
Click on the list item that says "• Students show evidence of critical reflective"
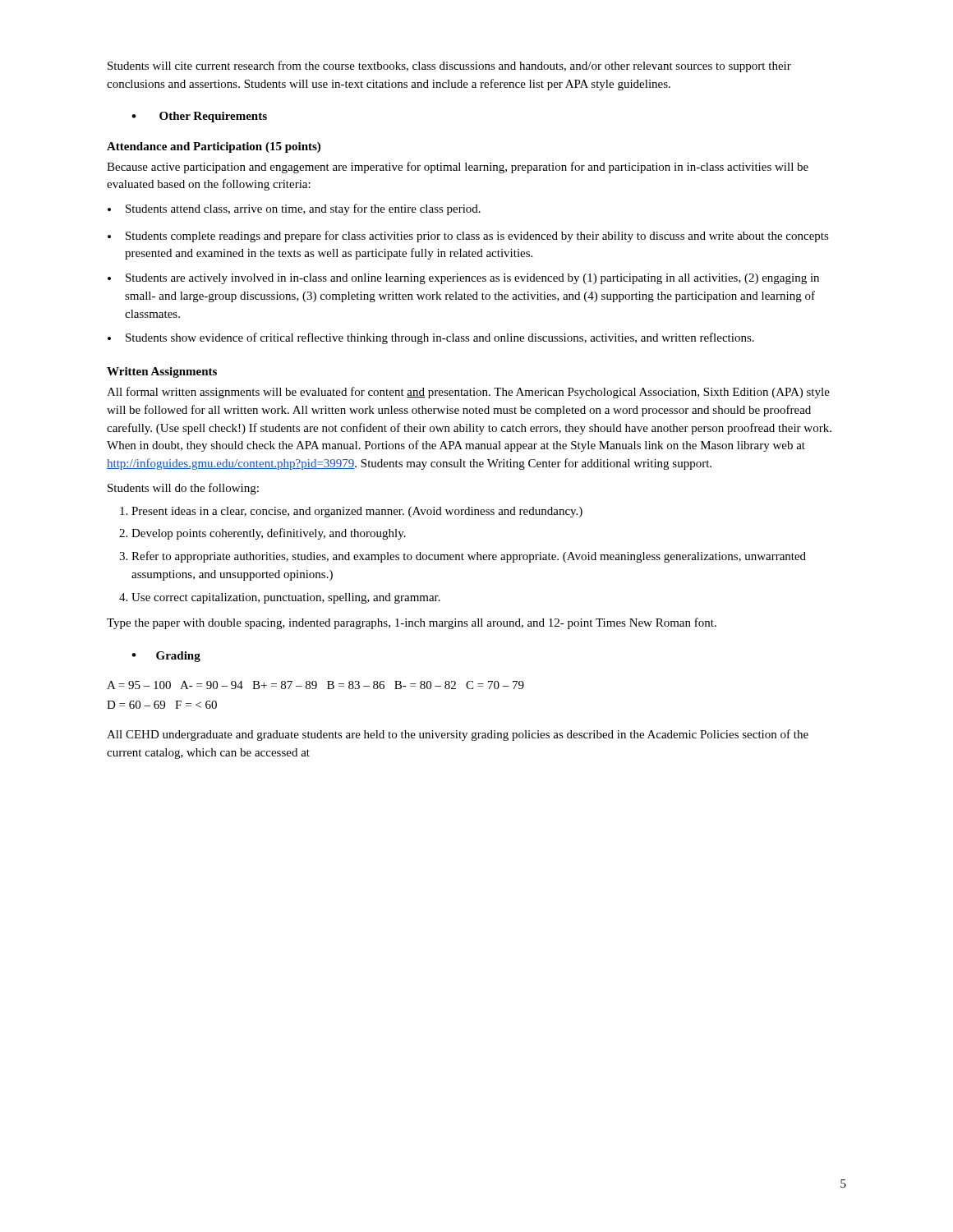476,340
